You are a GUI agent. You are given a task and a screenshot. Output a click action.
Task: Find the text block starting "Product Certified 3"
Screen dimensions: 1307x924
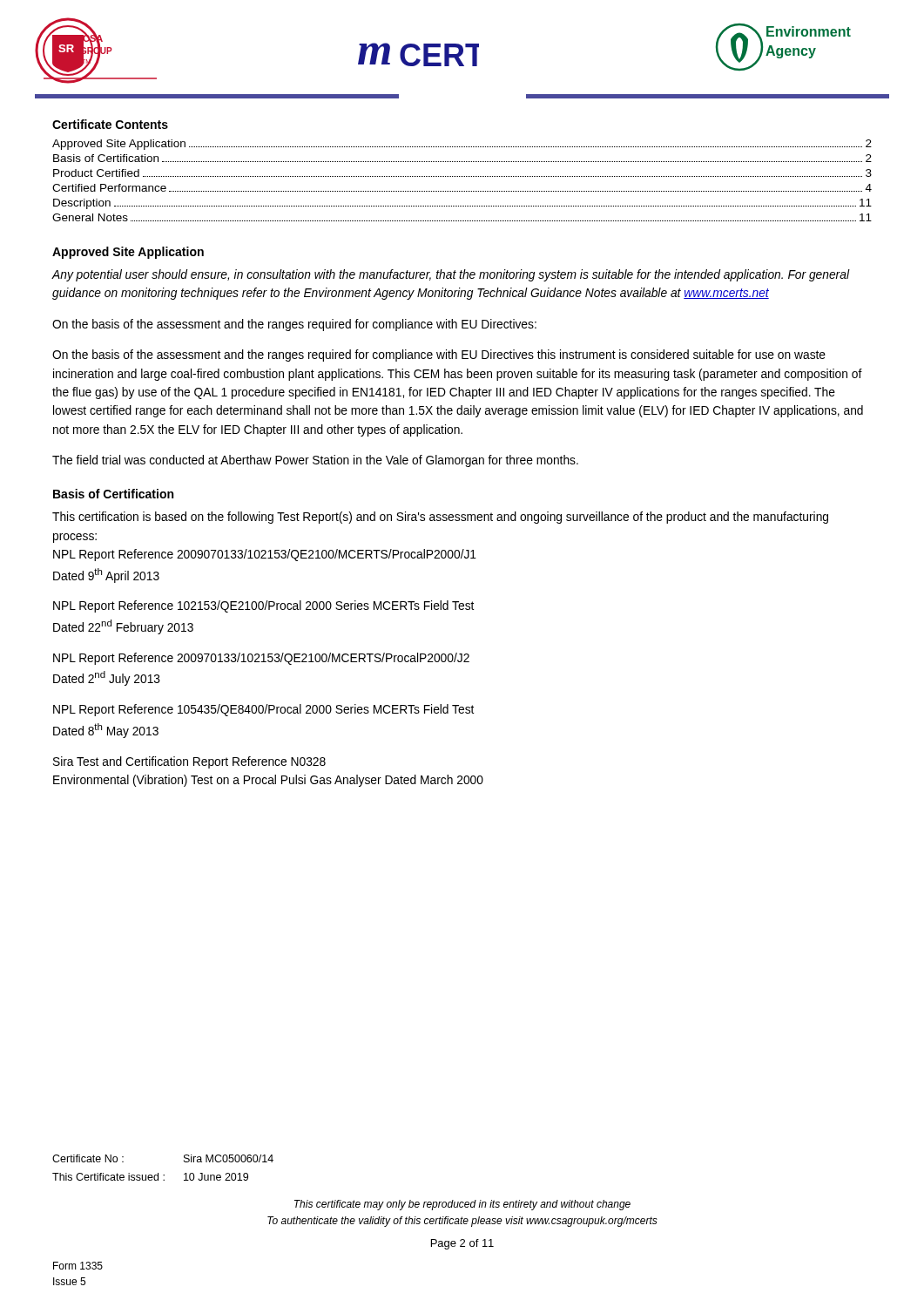pos(462,173)
